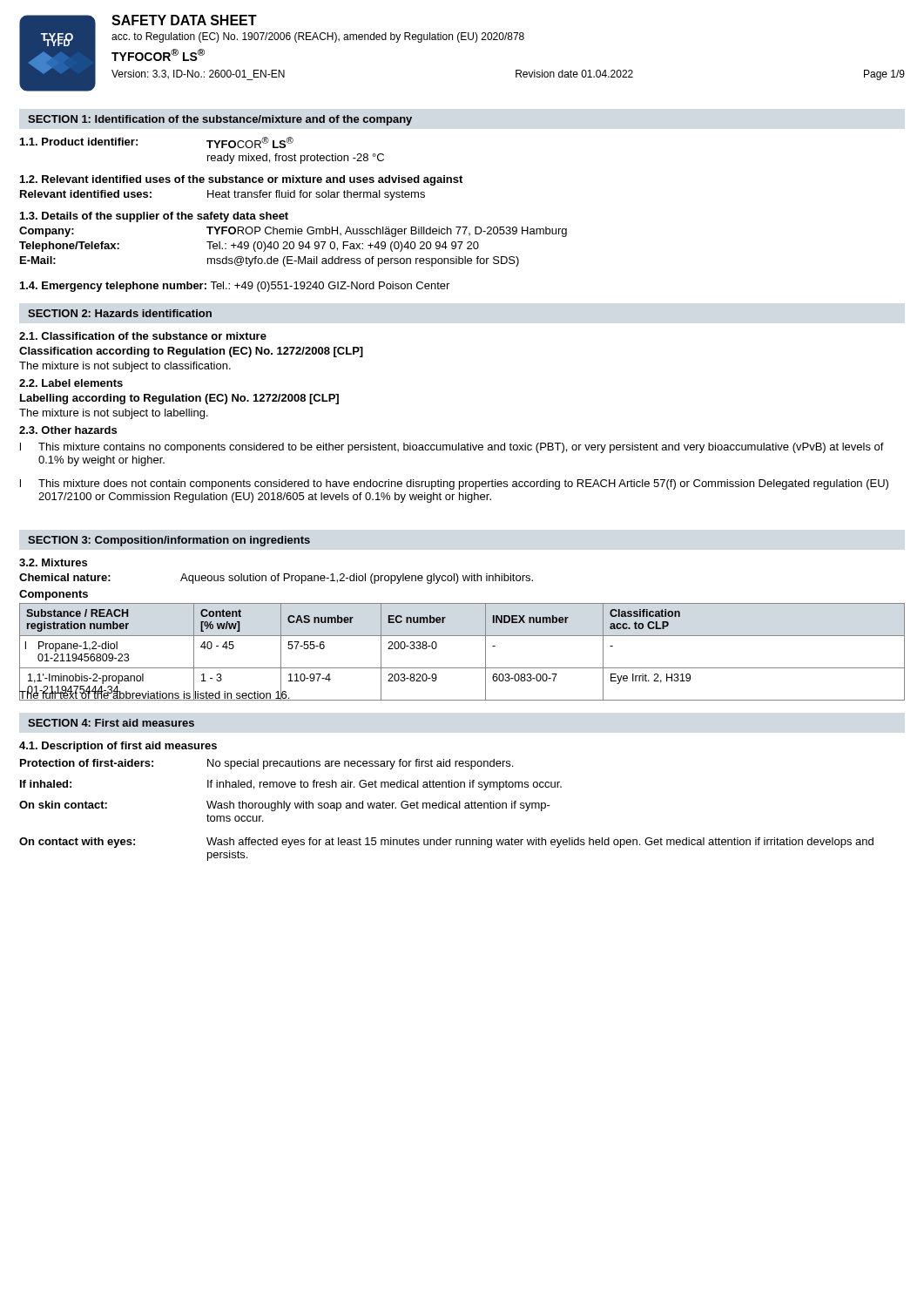The width and height of the screenshot is (924, 1307).
Task: Click the passage that begins "1. Description of first aid"
Action: click(118, 745)
